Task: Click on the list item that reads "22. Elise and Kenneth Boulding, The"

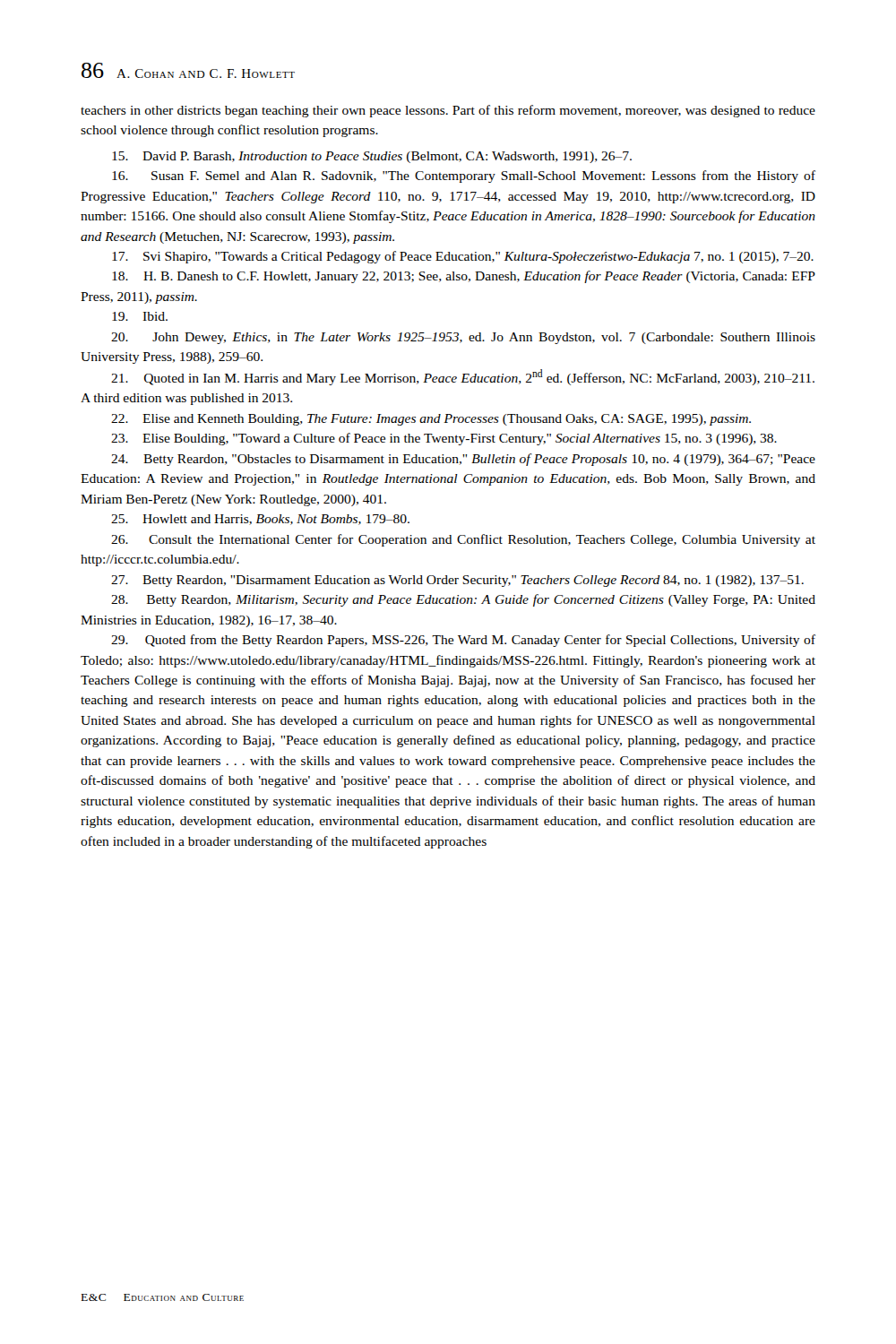Action: tap(432, 418)
